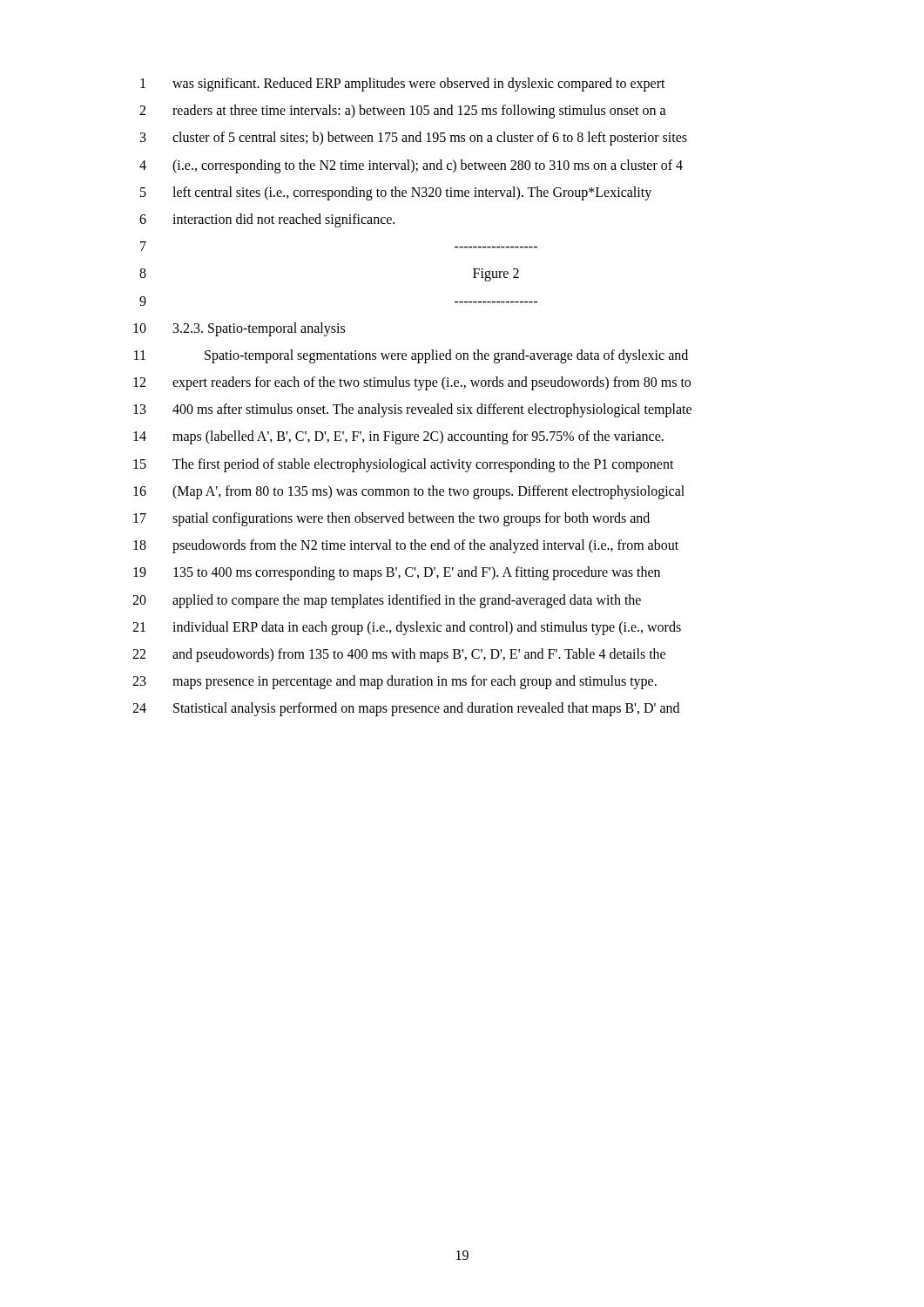Click on the element starting "11 Spatio-temporal segmentations were"
This screenshot has height=1307, width=924.
462,355
